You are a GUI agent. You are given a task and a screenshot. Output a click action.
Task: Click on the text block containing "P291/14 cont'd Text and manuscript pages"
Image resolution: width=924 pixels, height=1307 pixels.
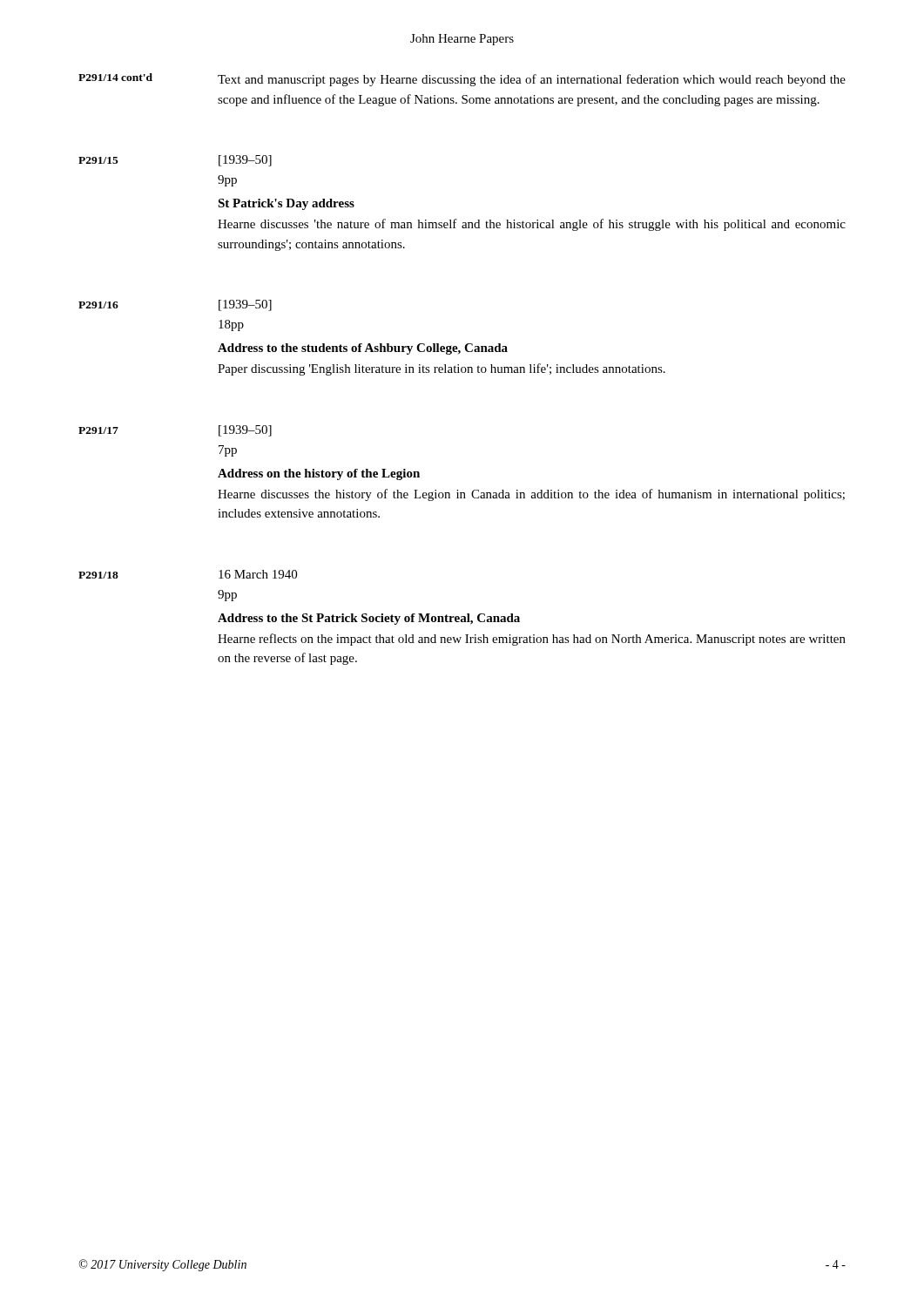click(x=462, y=89)
